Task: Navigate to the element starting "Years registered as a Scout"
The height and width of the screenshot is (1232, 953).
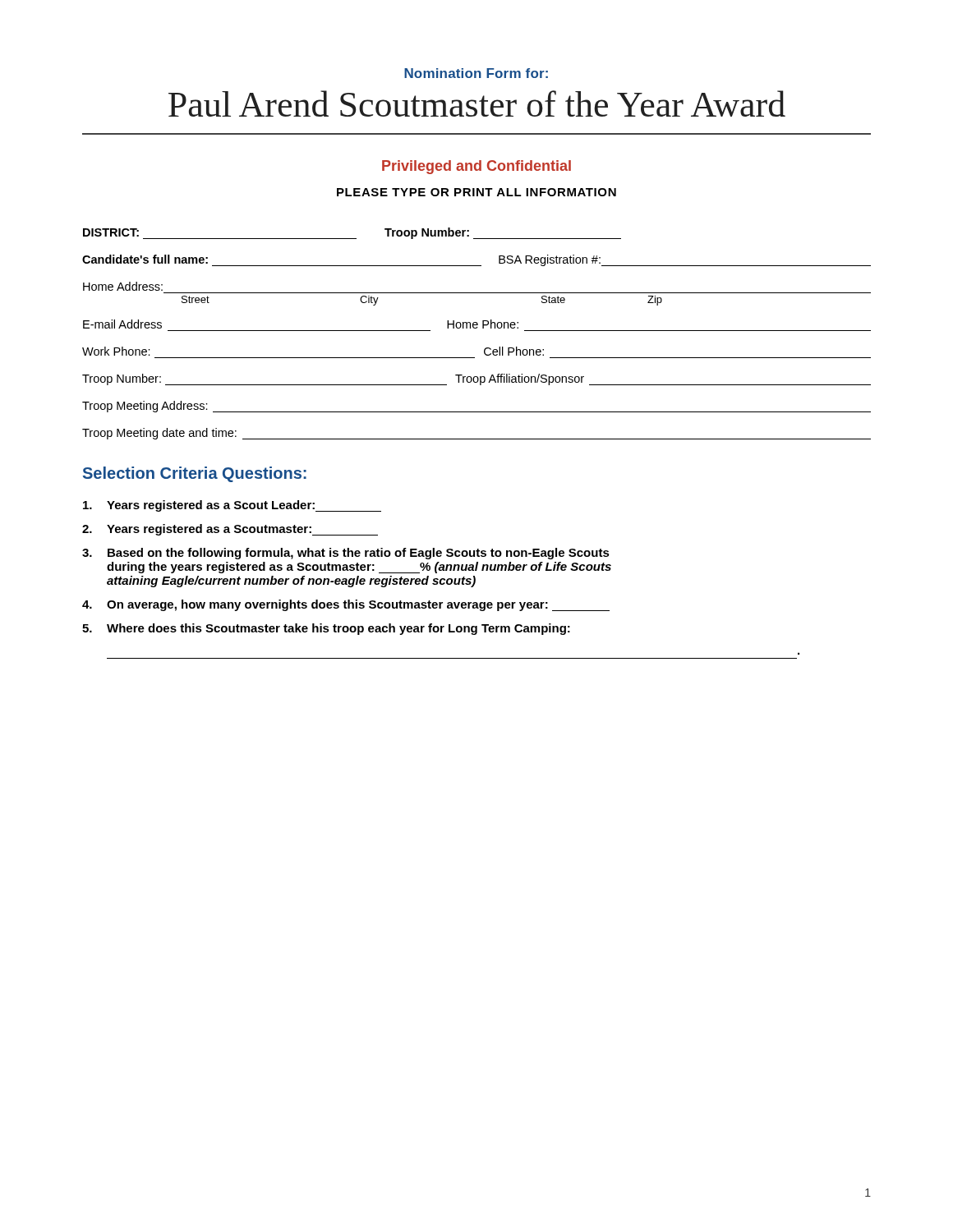Action: [232, 506]
